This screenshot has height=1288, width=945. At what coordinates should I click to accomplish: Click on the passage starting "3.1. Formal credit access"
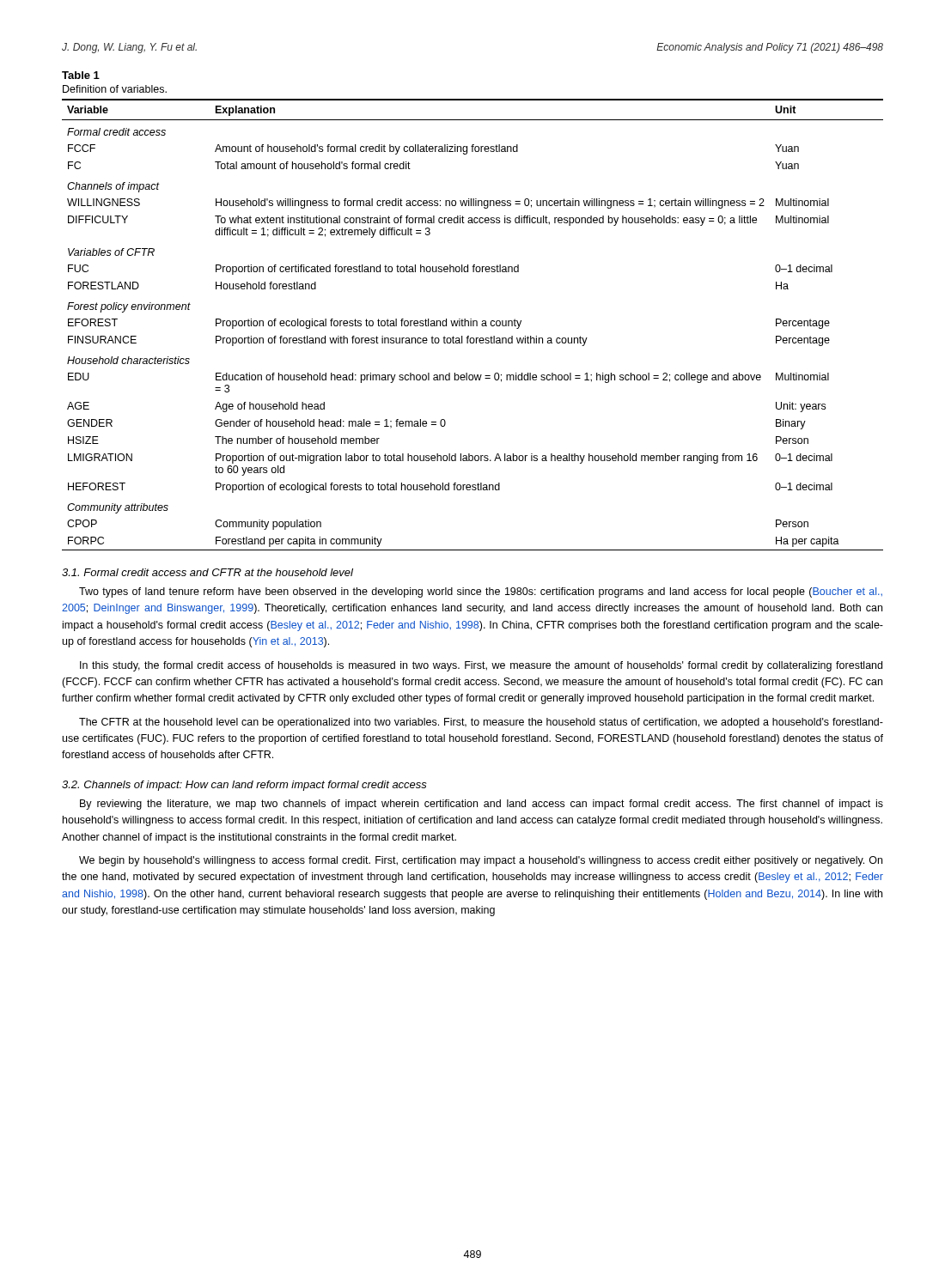pos(207,572)
